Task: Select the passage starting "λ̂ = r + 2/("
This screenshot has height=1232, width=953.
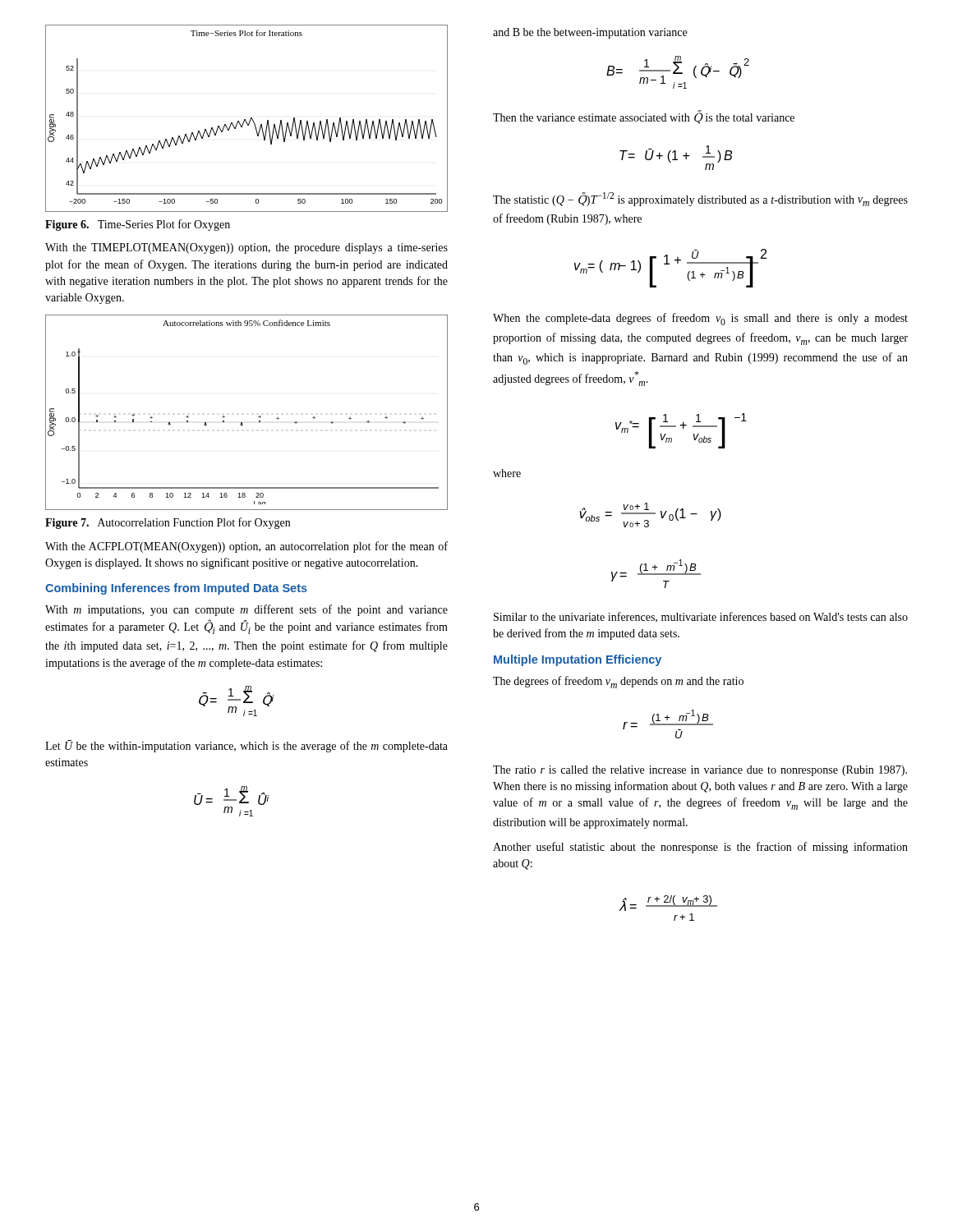Action: tap(700, 906)
